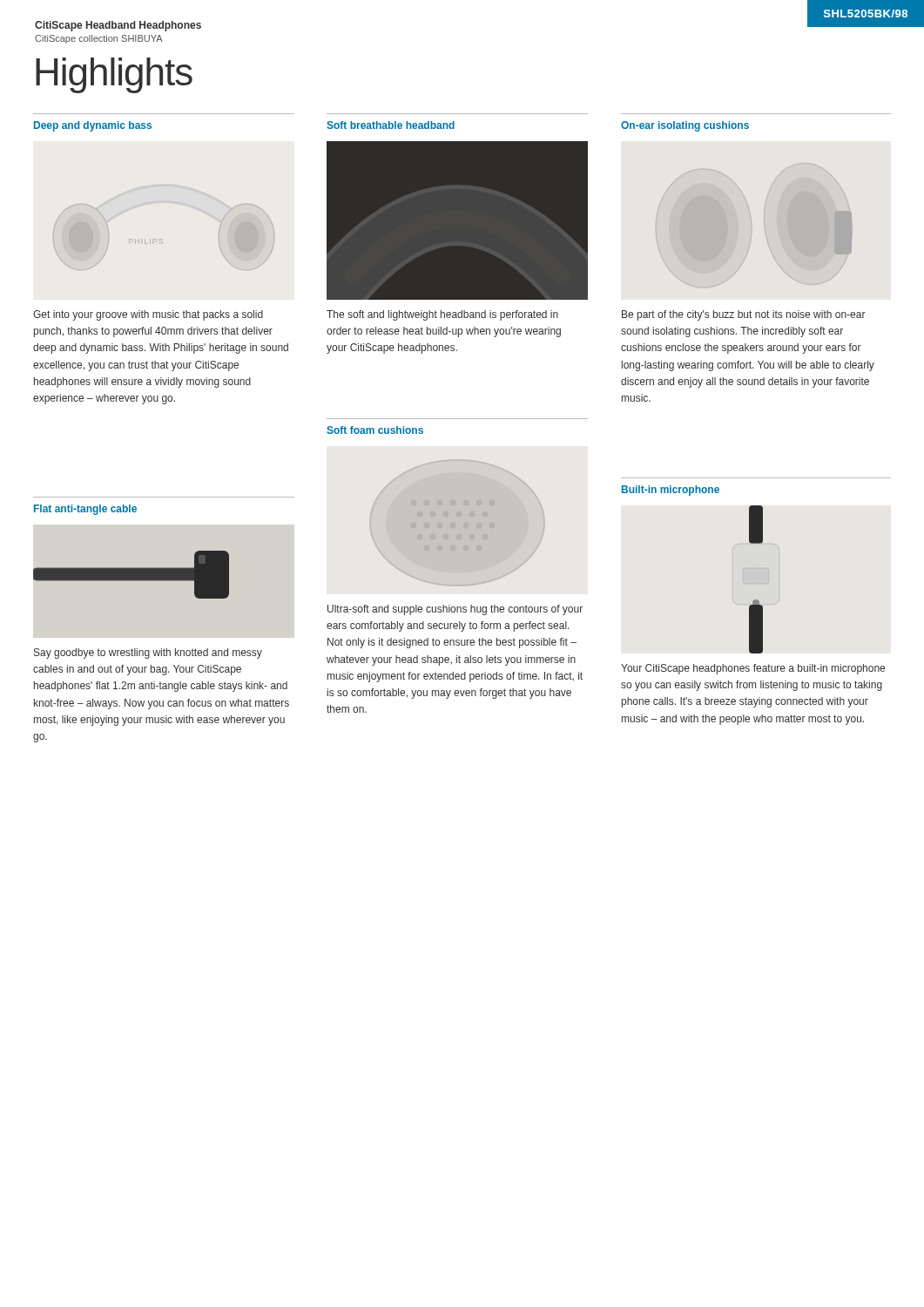Click on the section header containing "Flat anti-tangle cable"
Image resolution: width=924 pixels, height=1307 pixels.
coord(85,509)
